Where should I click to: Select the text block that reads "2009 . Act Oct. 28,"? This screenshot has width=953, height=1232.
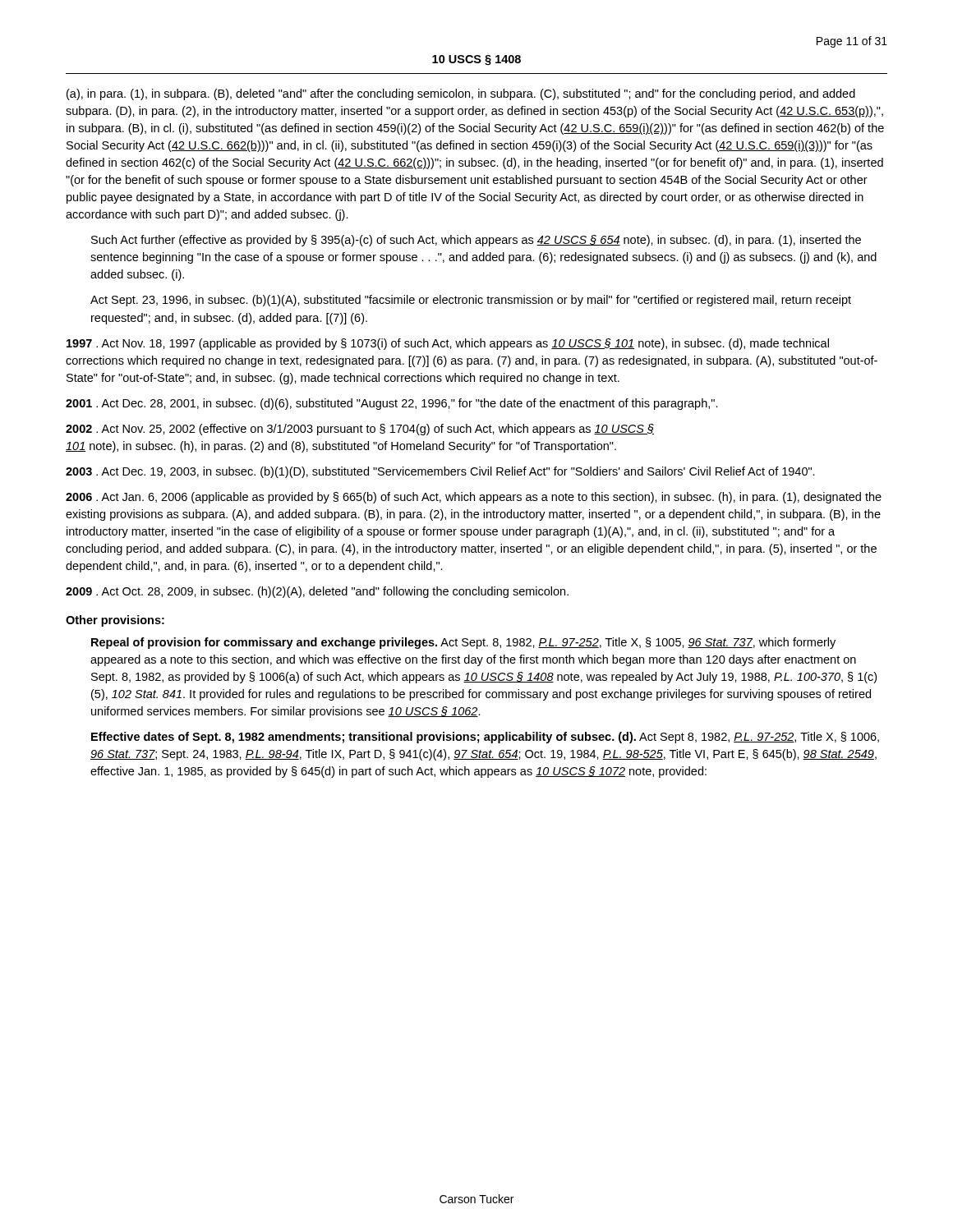[x=318, y=591]
